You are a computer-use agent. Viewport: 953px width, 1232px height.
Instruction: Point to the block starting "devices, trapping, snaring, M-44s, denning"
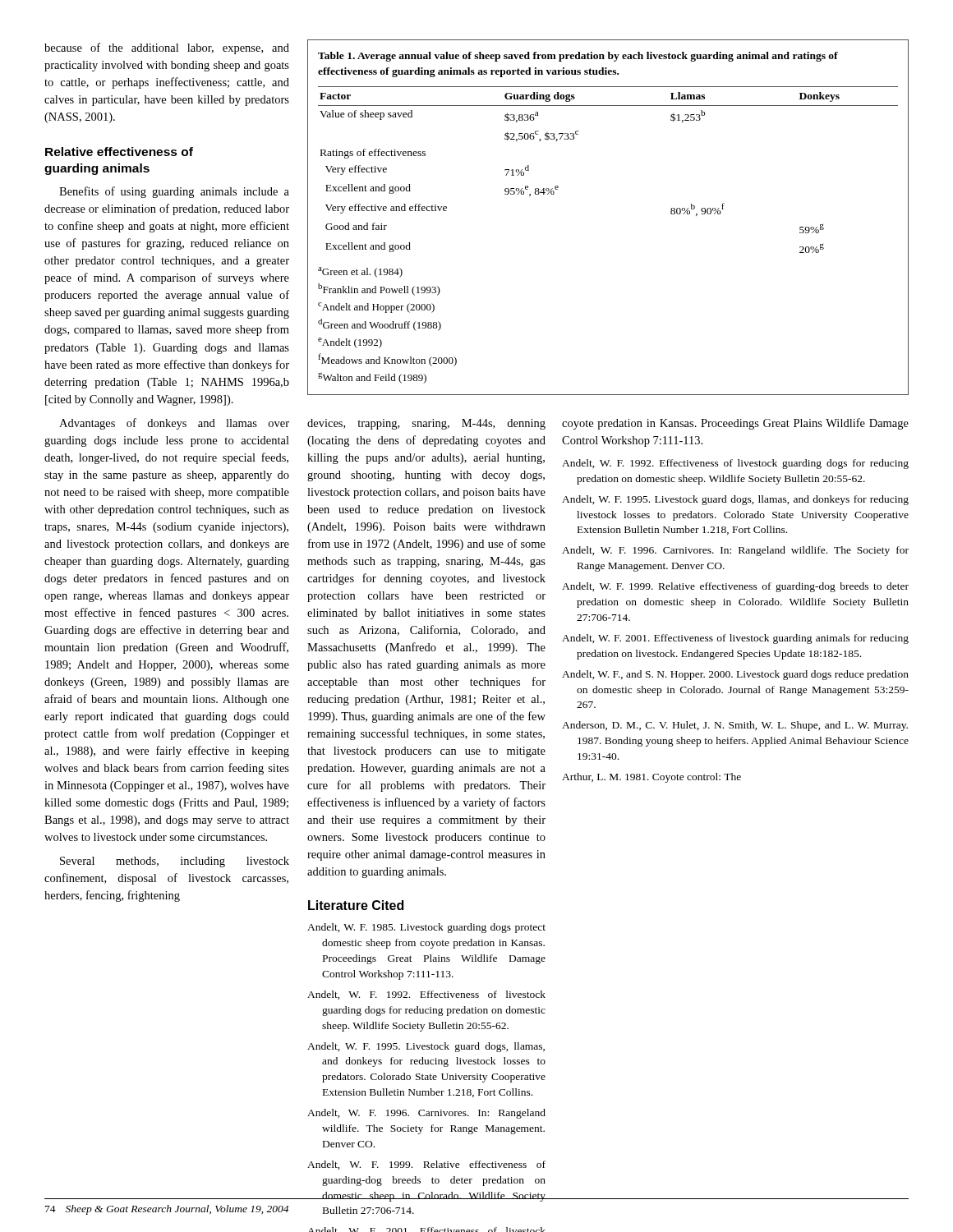(426, 648)
